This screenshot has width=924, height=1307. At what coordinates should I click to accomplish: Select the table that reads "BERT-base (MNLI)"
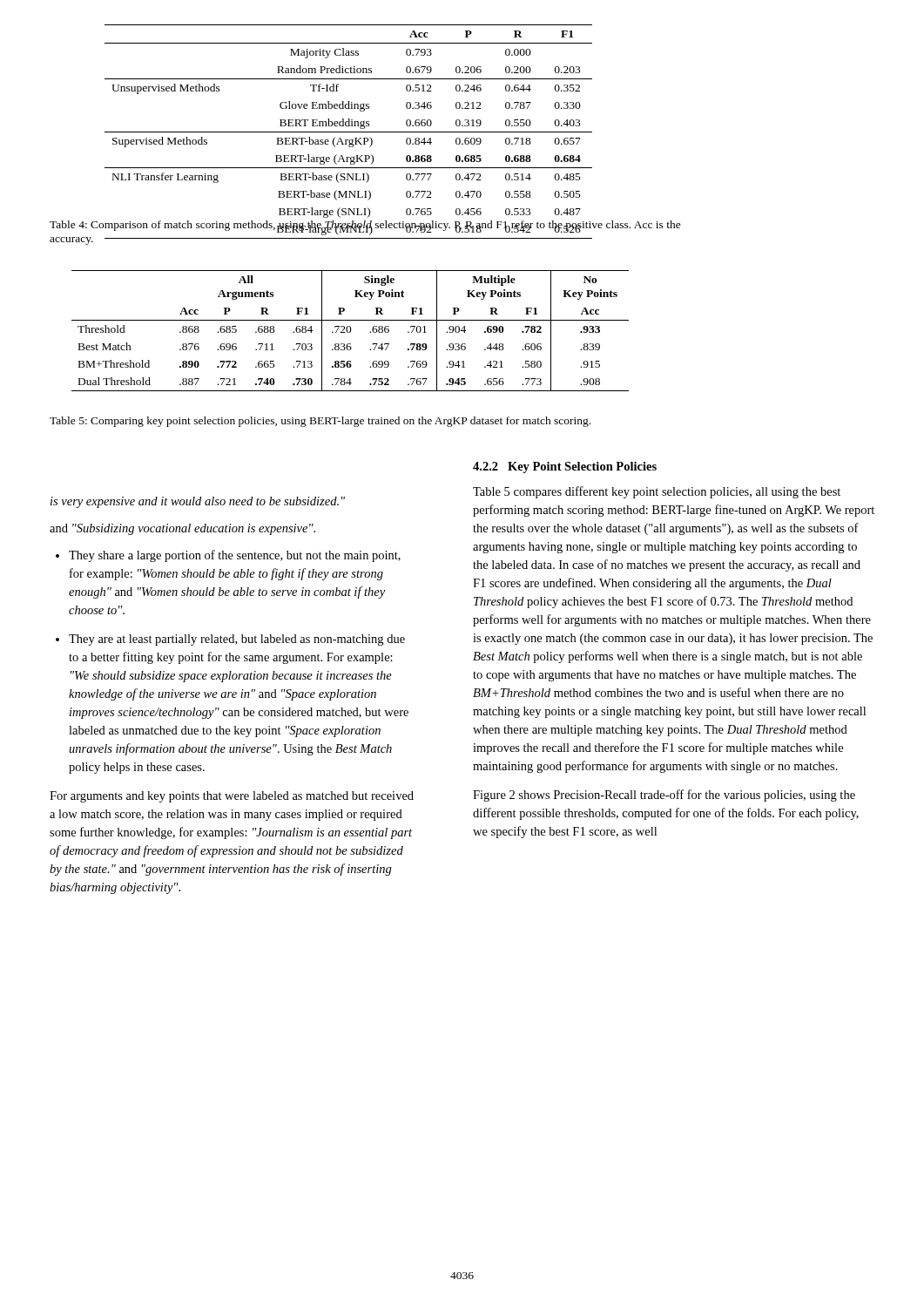point(348,132)
